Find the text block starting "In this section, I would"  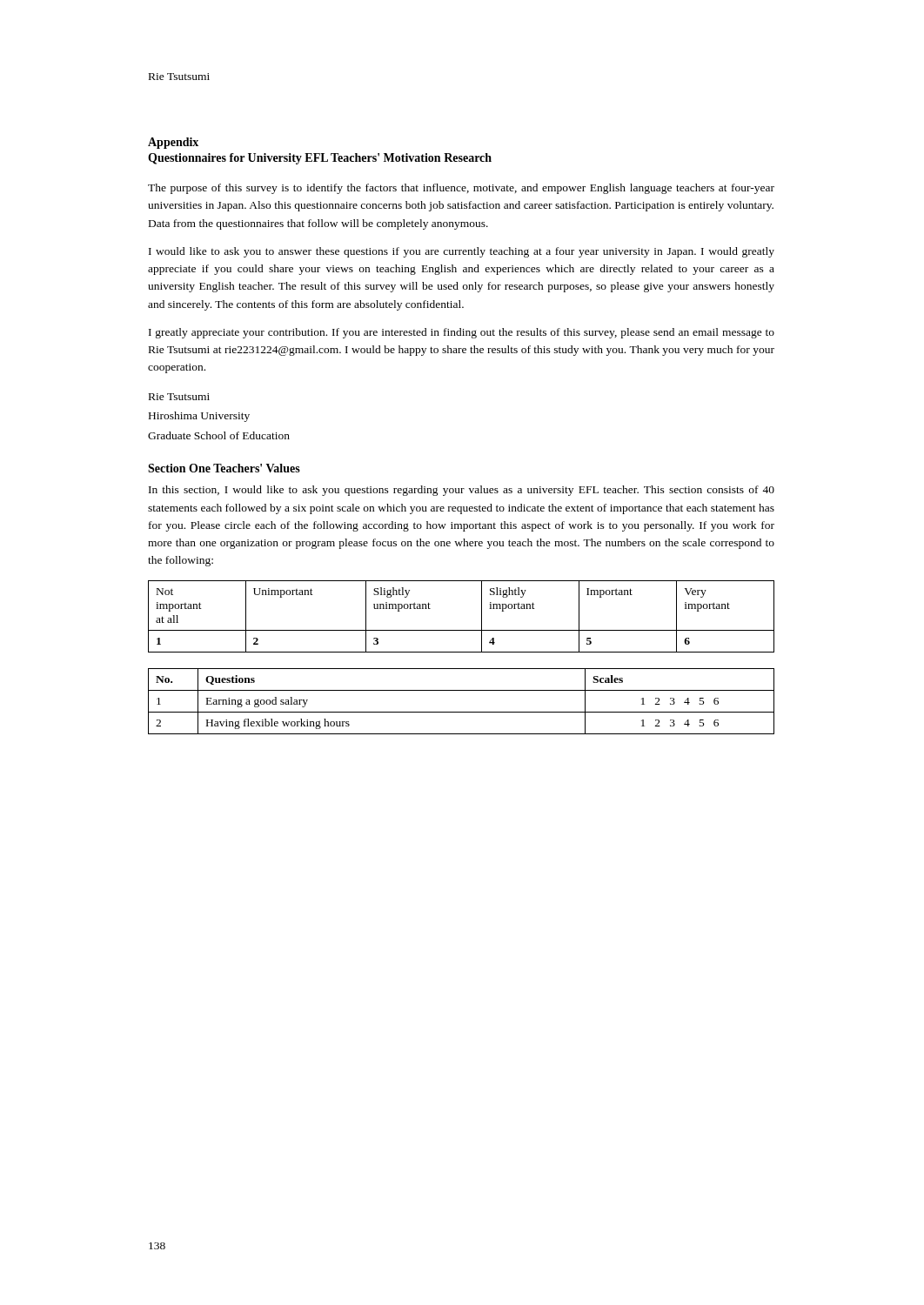click(461, 525)
